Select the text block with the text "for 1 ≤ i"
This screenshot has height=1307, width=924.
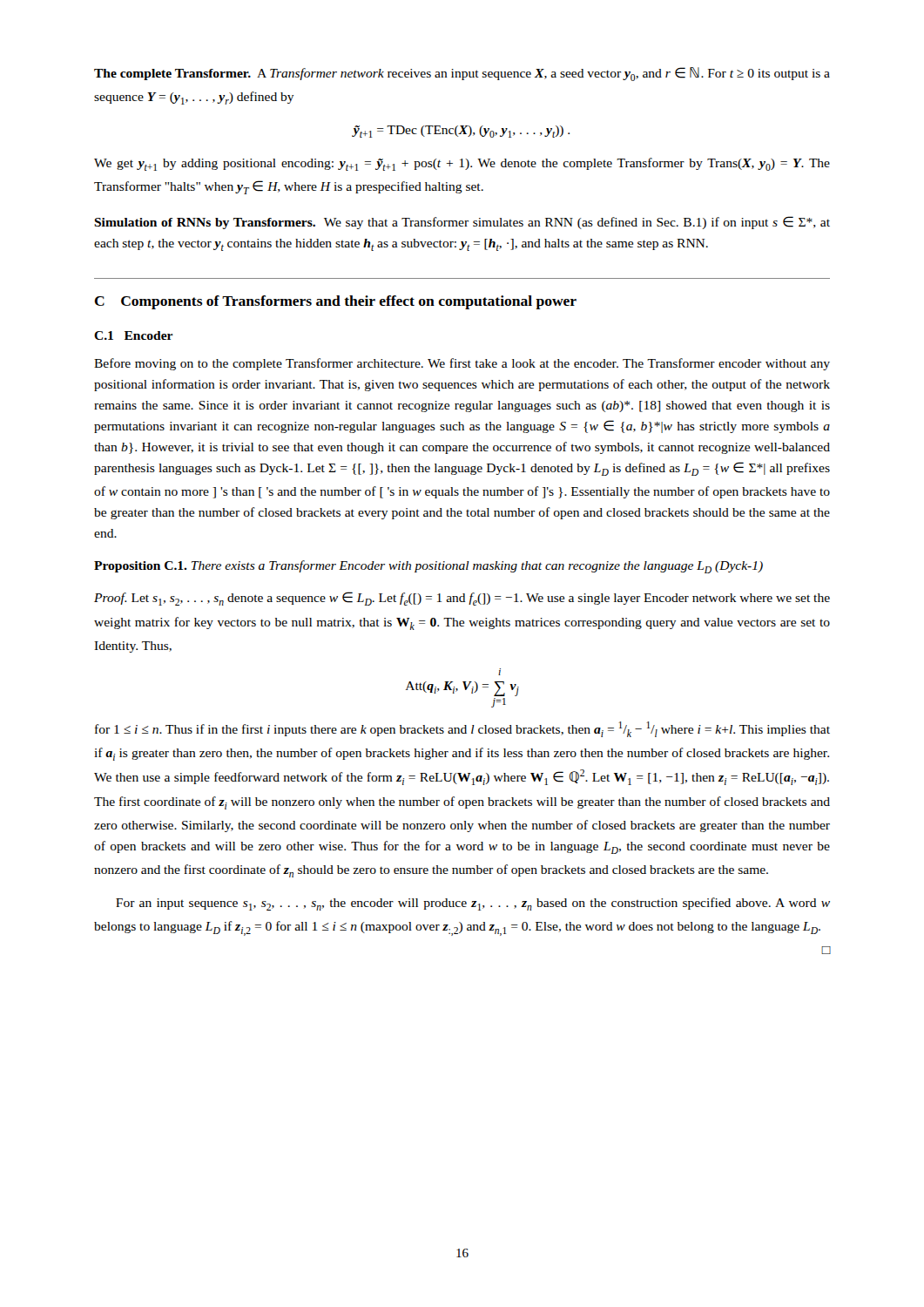click(462, 800)
